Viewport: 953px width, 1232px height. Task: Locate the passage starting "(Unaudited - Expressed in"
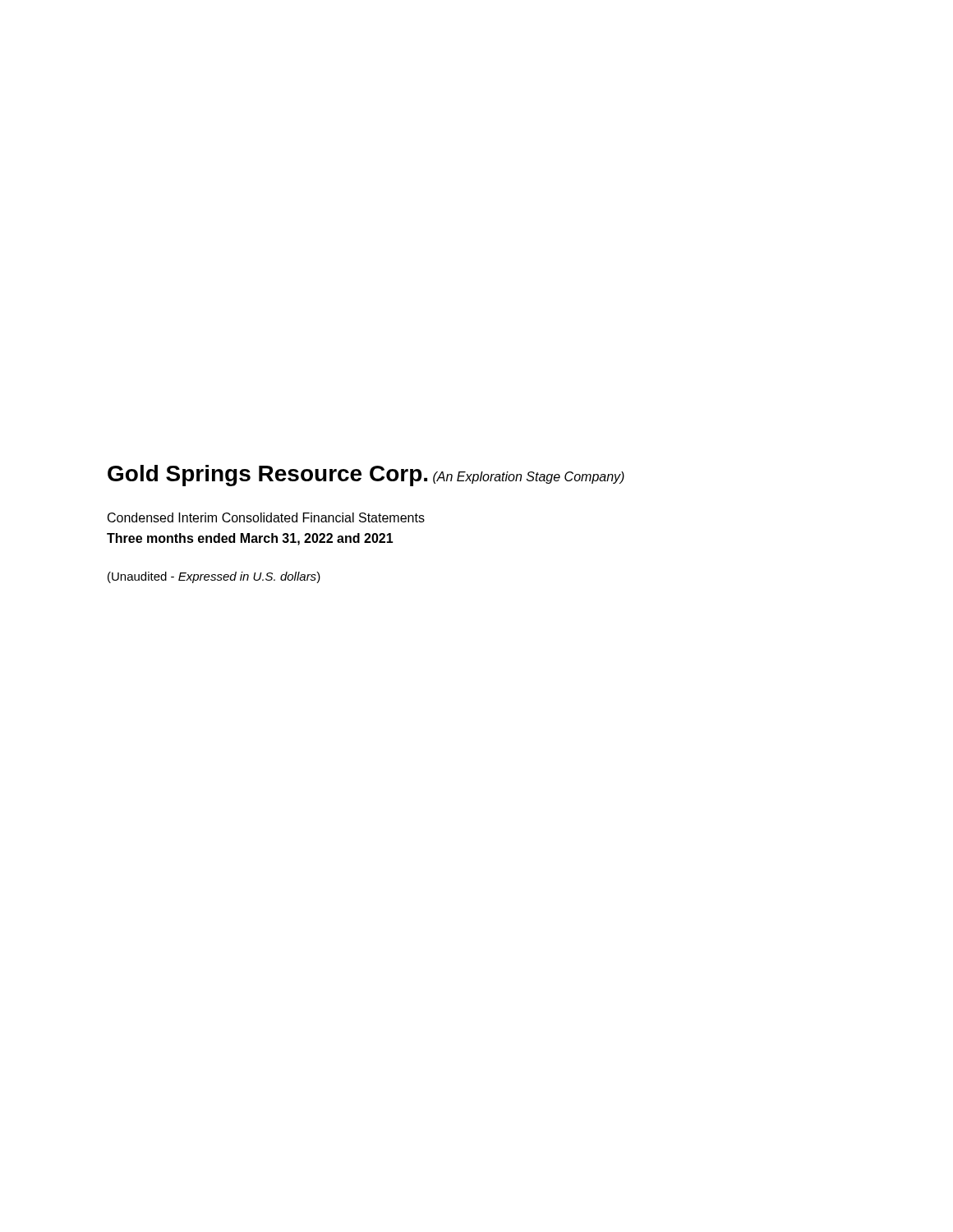(x=214, y=576)
